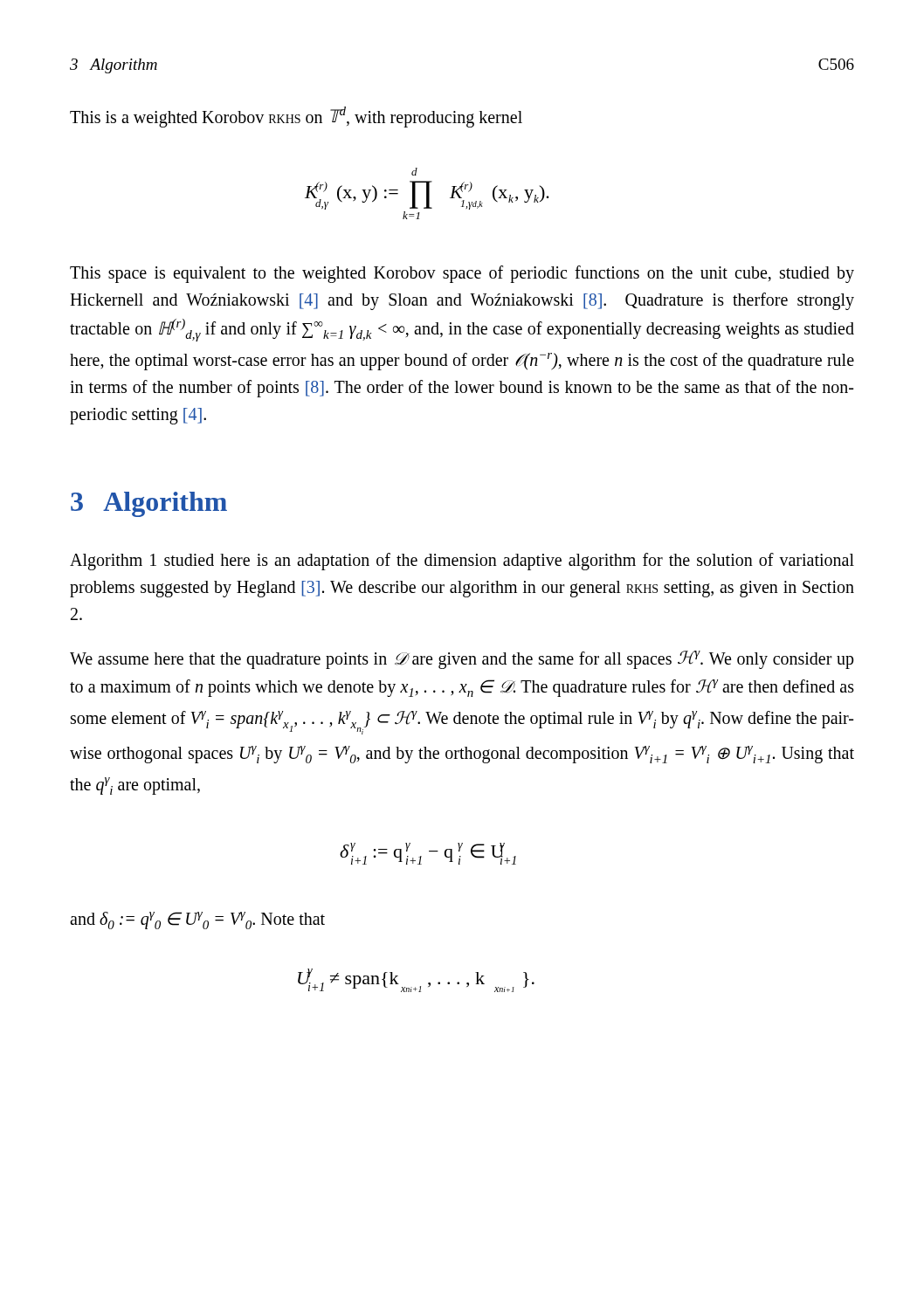The height and width of the screenshot is (1310, 924).
Task: Find the block on this page that starts "Algorithm 1 studied"
Action: coord(462,587)
